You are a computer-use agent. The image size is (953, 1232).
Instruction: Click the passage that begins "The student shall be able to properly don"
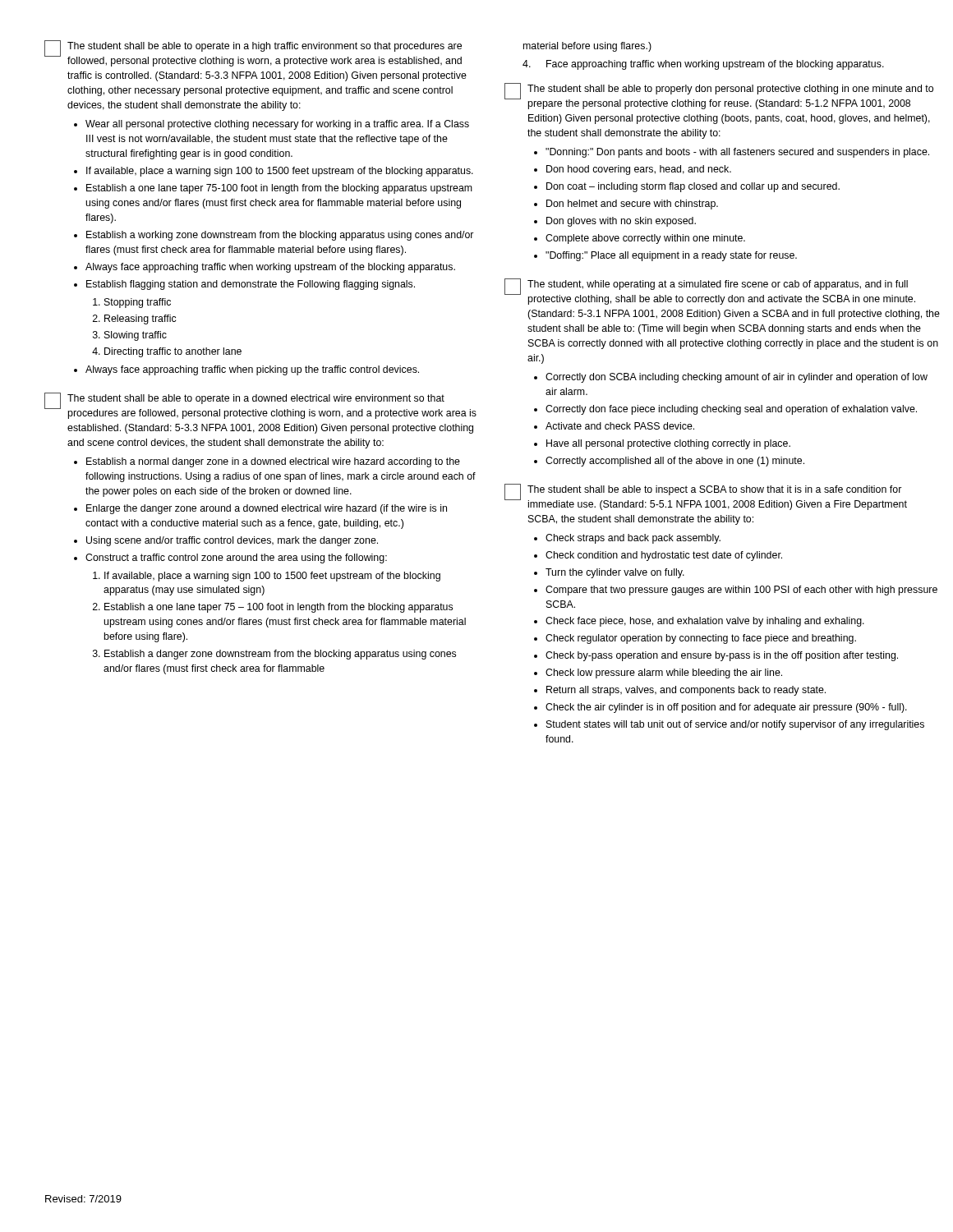[x=722, y=175]
